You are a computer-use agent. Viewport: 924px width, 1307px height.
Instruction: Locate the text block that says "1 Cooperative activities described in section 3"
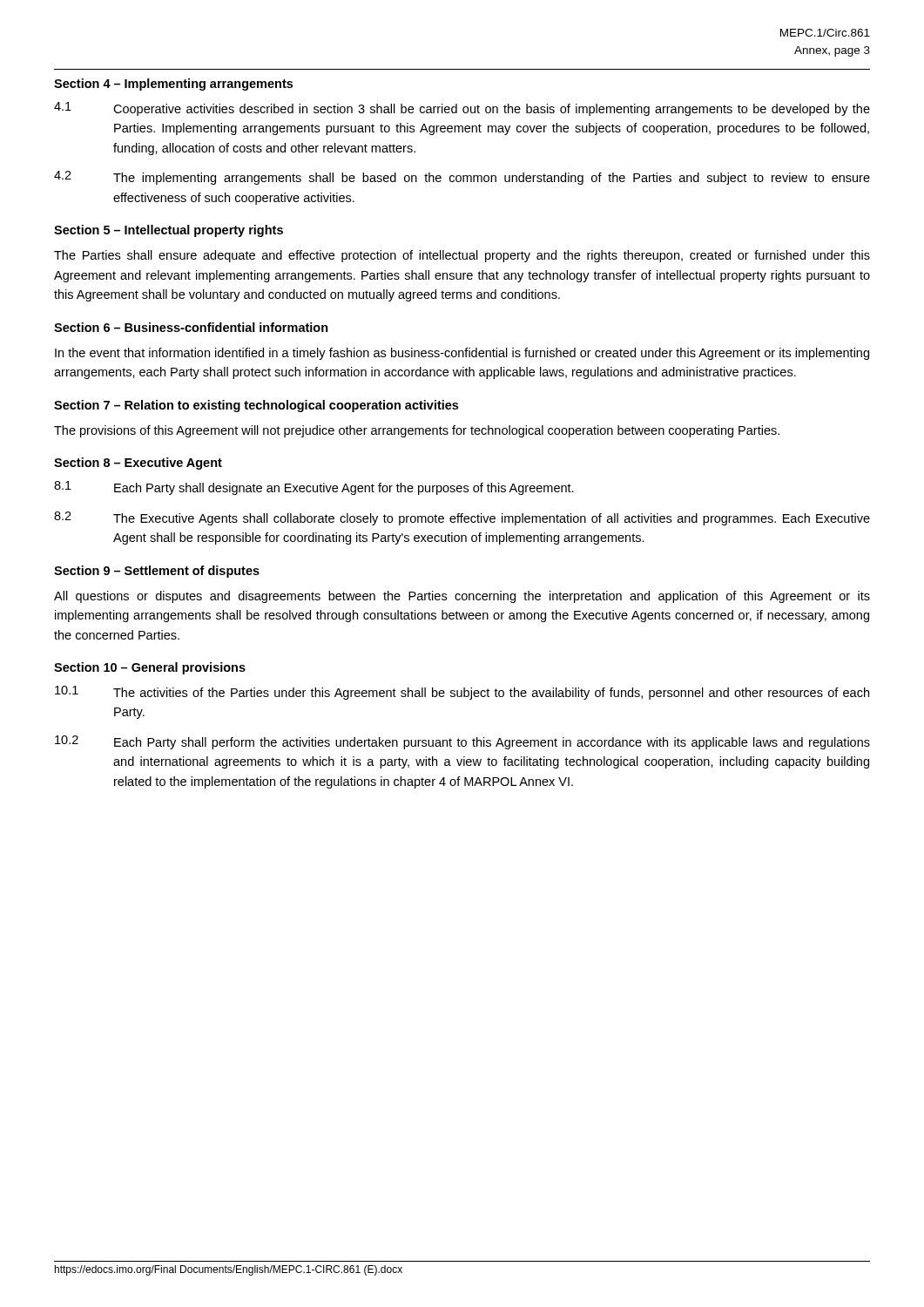[462, 129]
